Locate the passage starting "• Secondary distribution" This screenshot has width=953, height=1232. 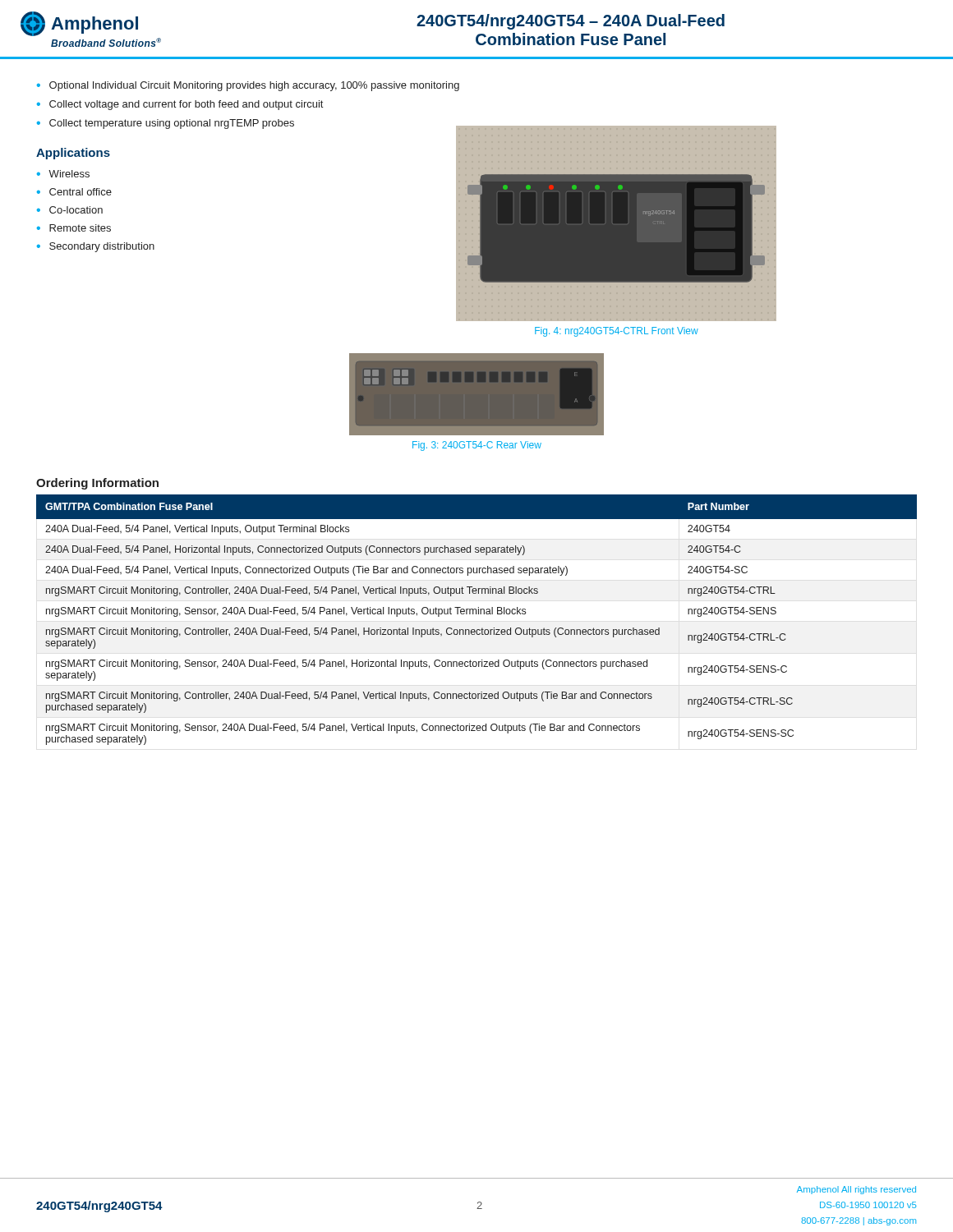[95, 247]
